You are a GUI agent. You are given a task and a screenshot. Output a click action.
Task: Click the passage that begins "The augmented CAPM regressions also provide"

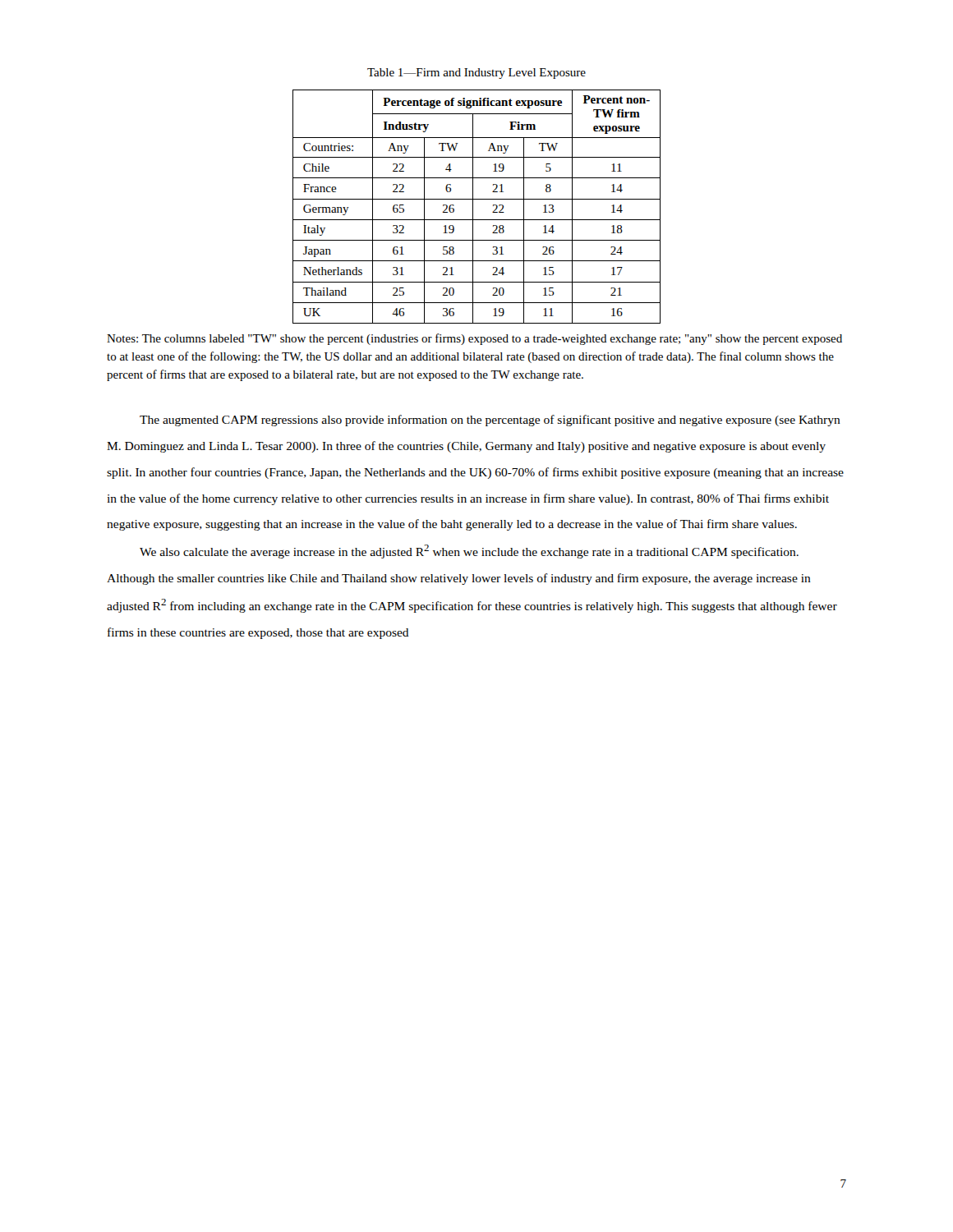click(475, 472)
